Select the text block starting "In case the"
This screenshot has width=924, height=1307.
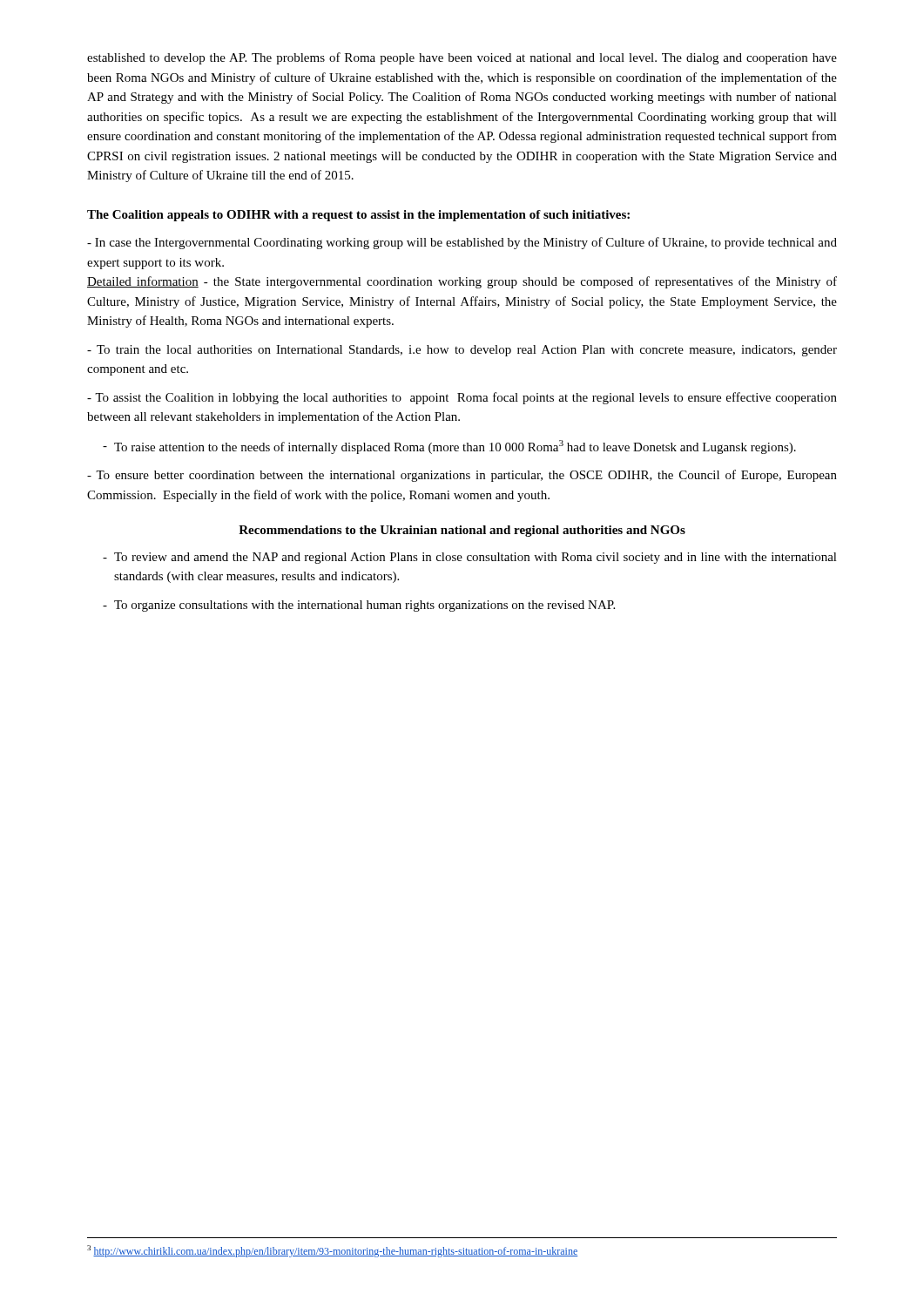[462, 282]
